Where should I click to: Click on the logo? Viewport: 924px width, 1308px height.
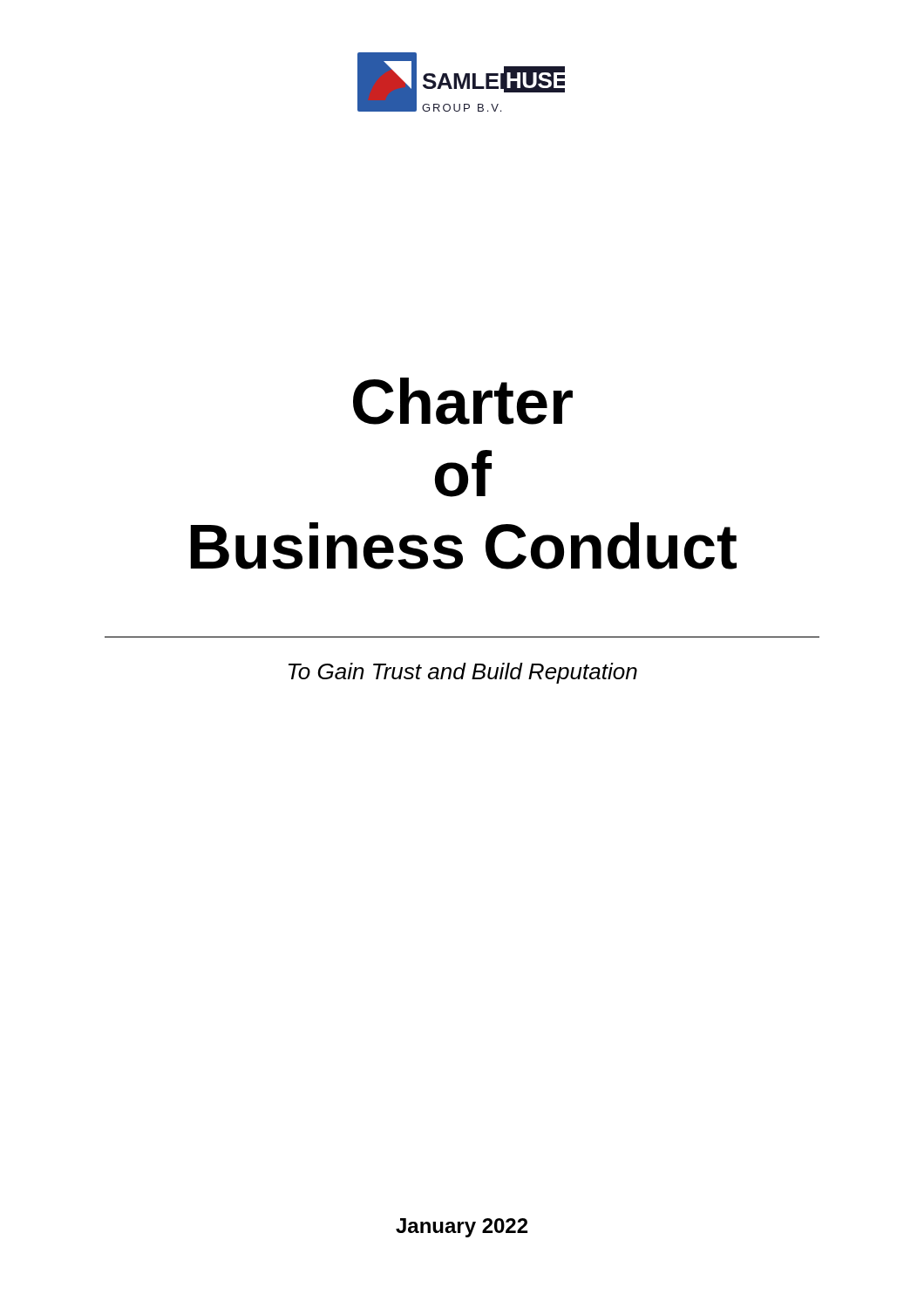tap(462, 102)
